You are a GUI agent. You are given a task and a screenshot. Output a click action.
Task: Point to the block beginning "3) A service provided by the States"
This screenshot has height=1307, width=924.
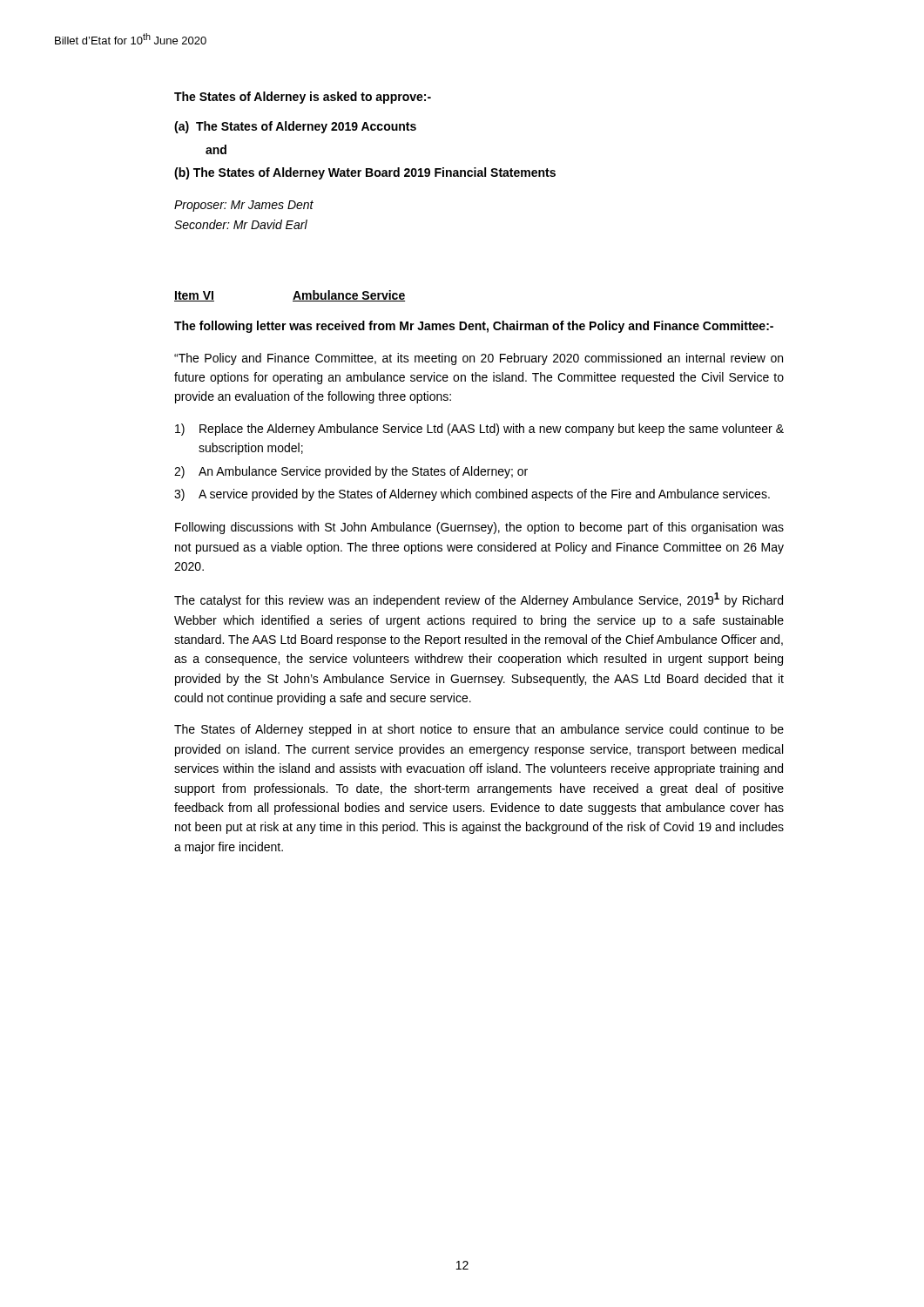tap(479, 494)
